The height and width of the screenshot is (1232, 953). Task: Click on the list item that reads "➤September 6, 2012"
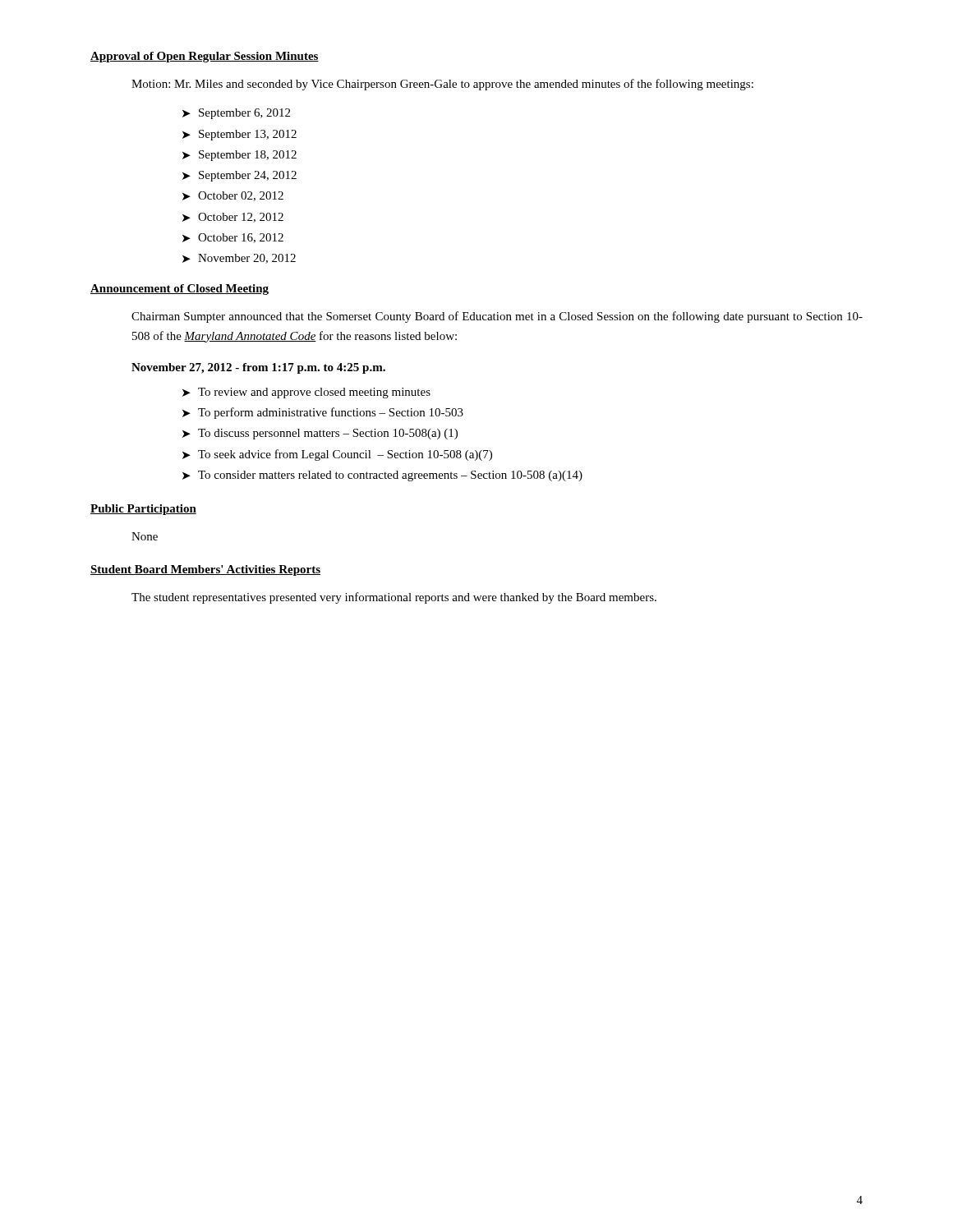click(236, 114)
